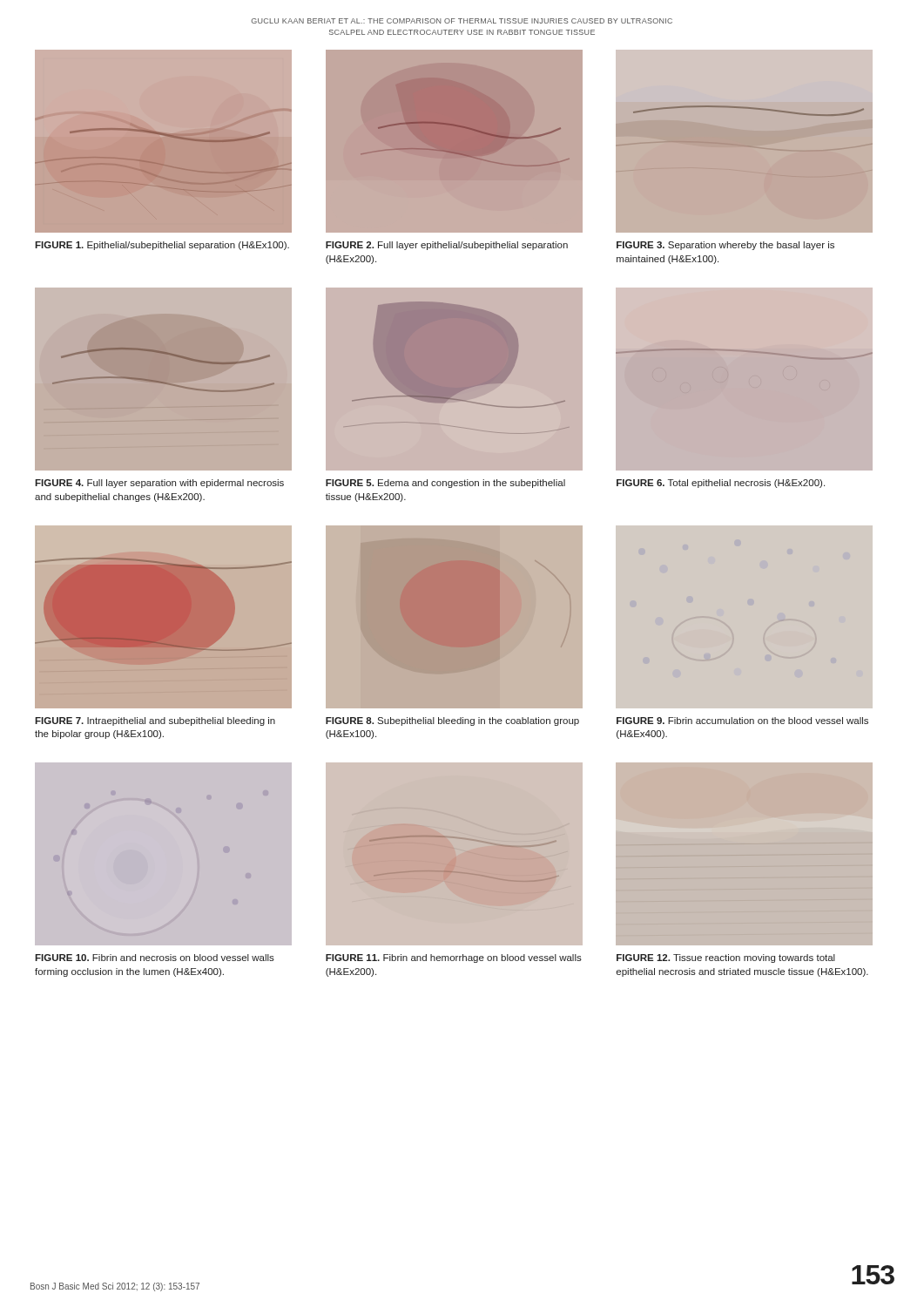
Task: Find the caption with the text "FIGURE 12. Tissue reaction"
Action: tap(742, 965)
